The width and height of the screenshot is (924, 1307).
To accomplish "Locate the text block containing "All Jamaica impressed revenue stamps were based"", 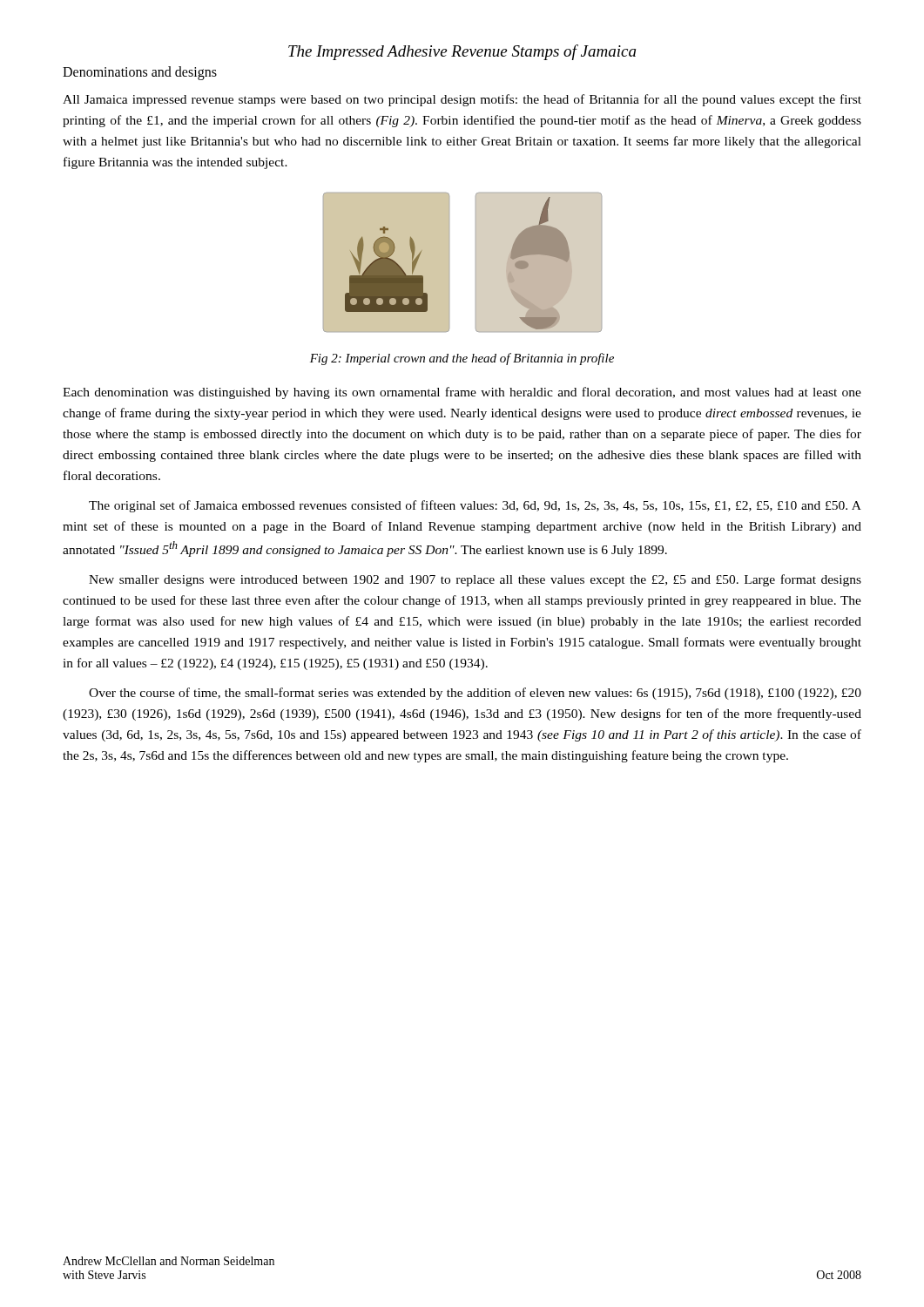I will pyautogui.click(x=462, y=131).
